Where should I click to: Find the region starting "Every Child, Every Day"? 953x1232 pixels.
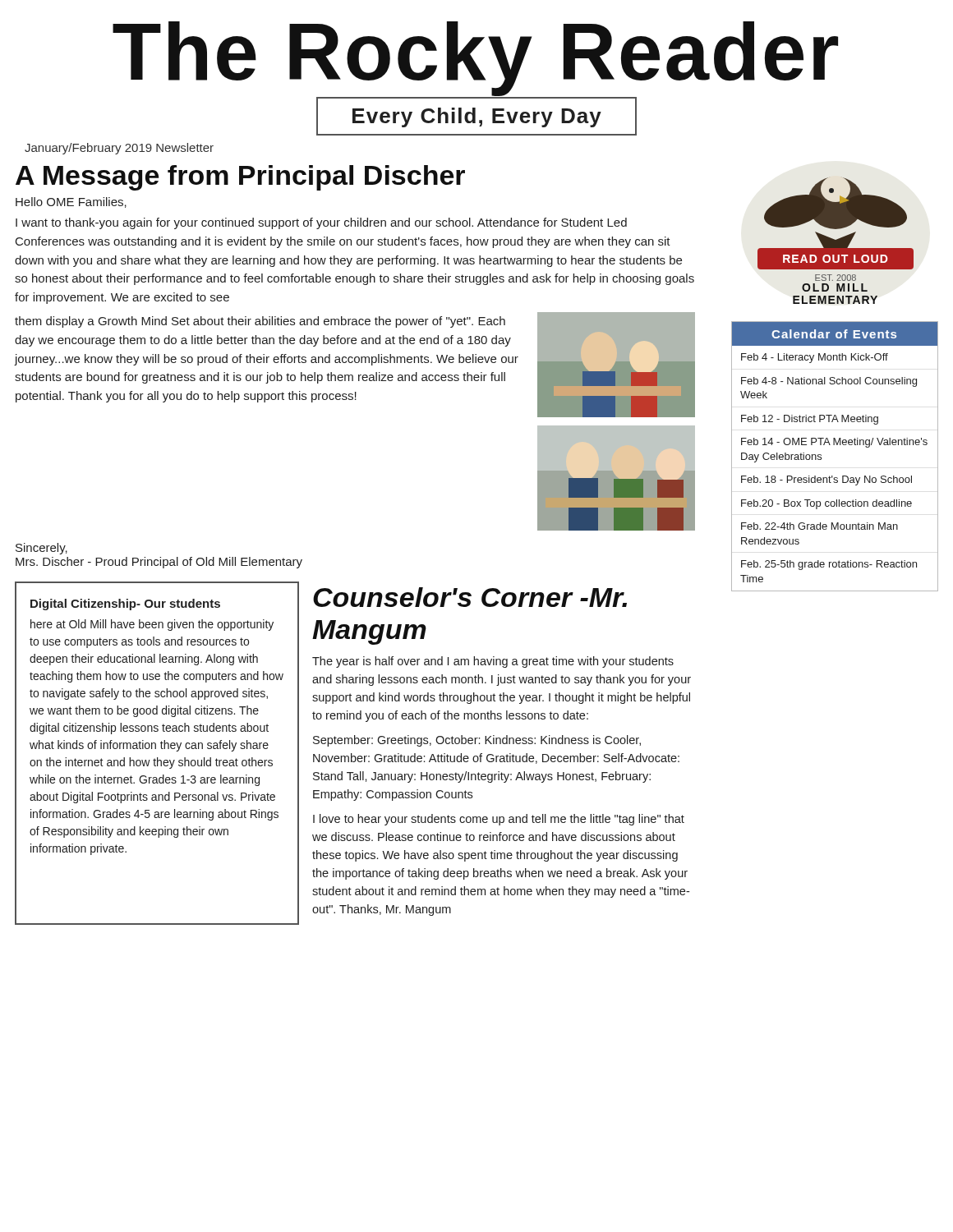(x=476, y=116)
